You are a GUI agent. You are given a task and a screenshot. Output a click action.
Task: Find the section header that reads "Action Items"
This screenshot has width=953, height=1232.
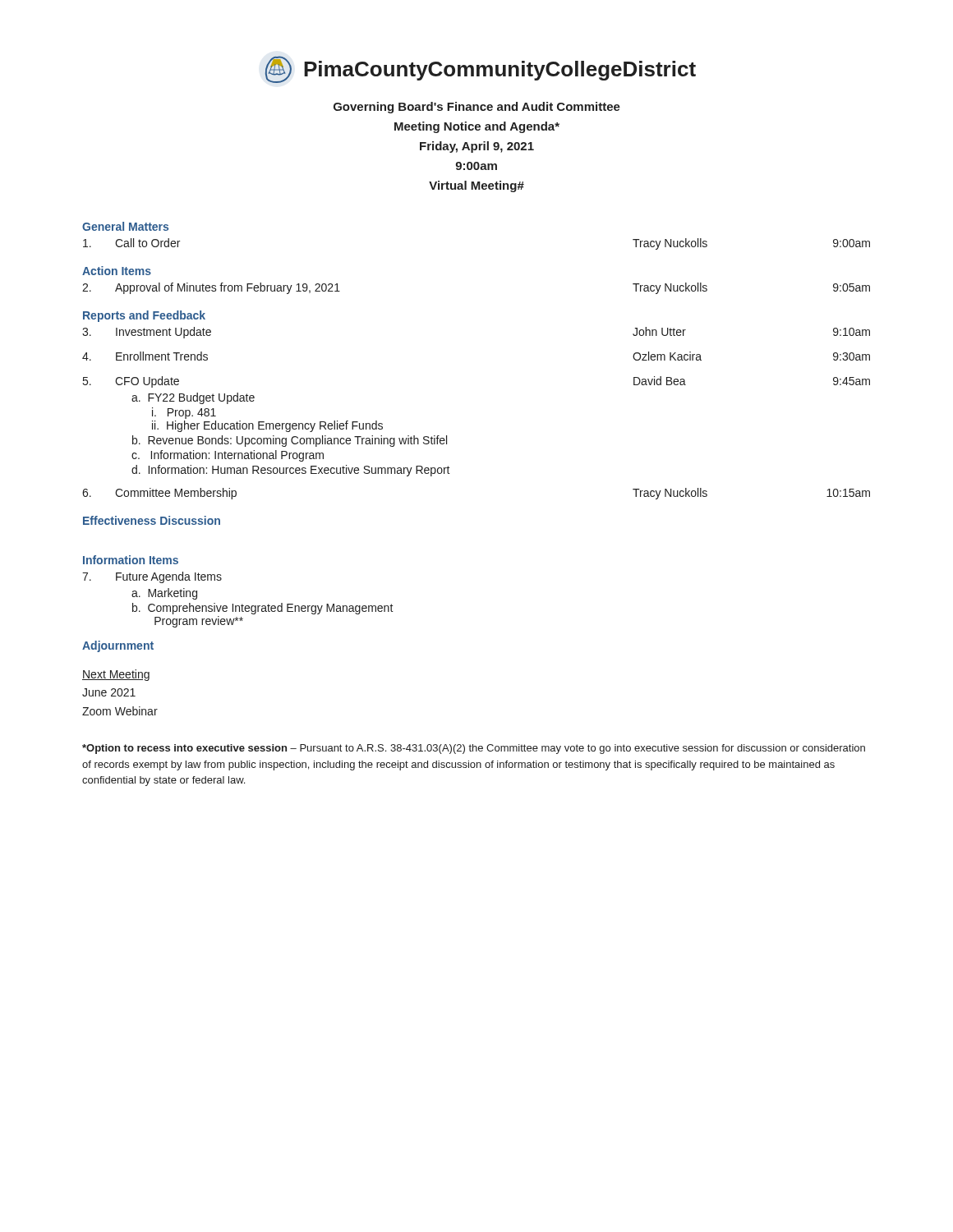117,271
